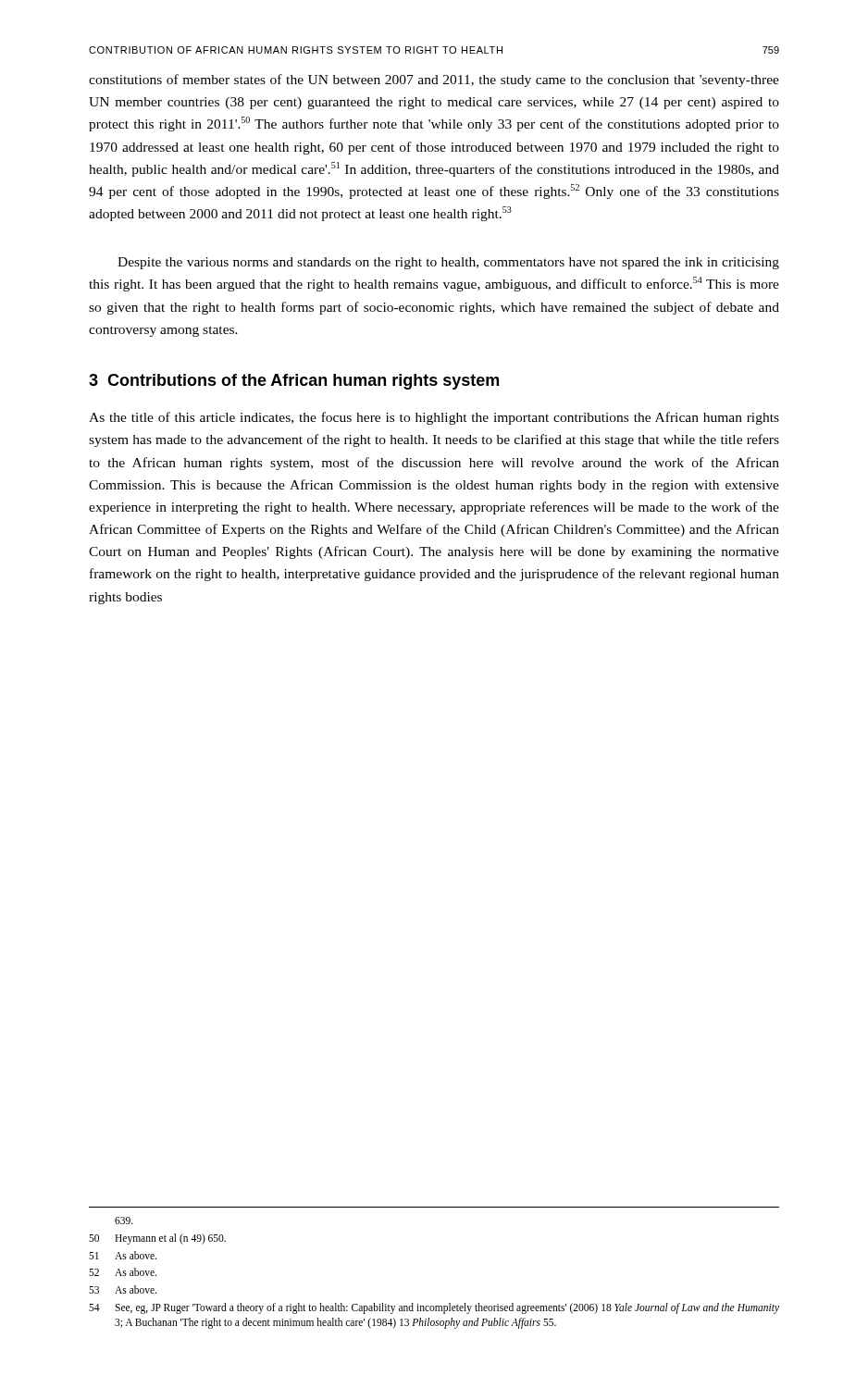Where does it say "50 Heymann et al (n 49) 650."?
Image resolution: width=868 pixels, height=1388 pixels.
coord(157,1239)
